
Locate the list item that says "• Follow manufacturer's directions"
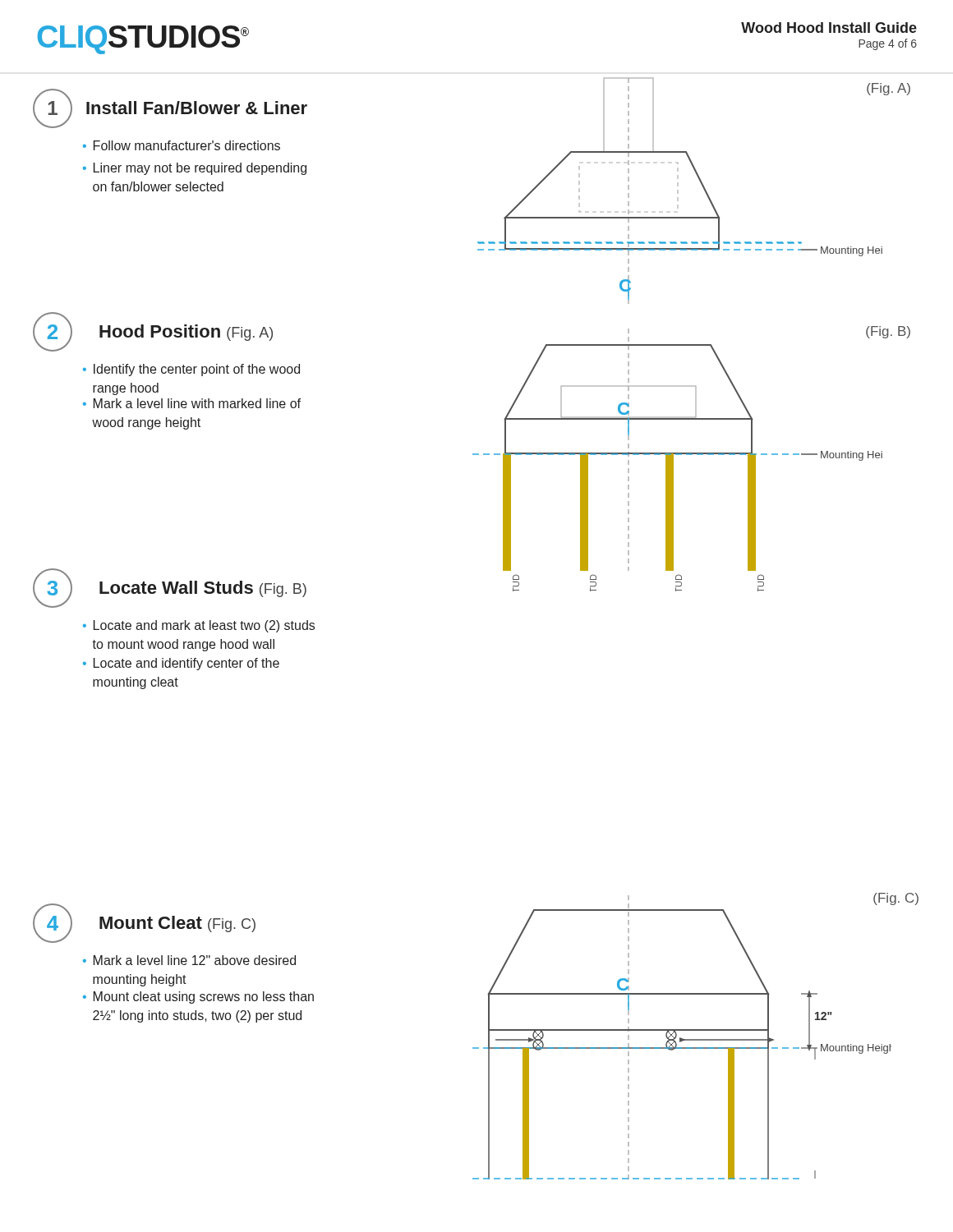tap(181, 146)
